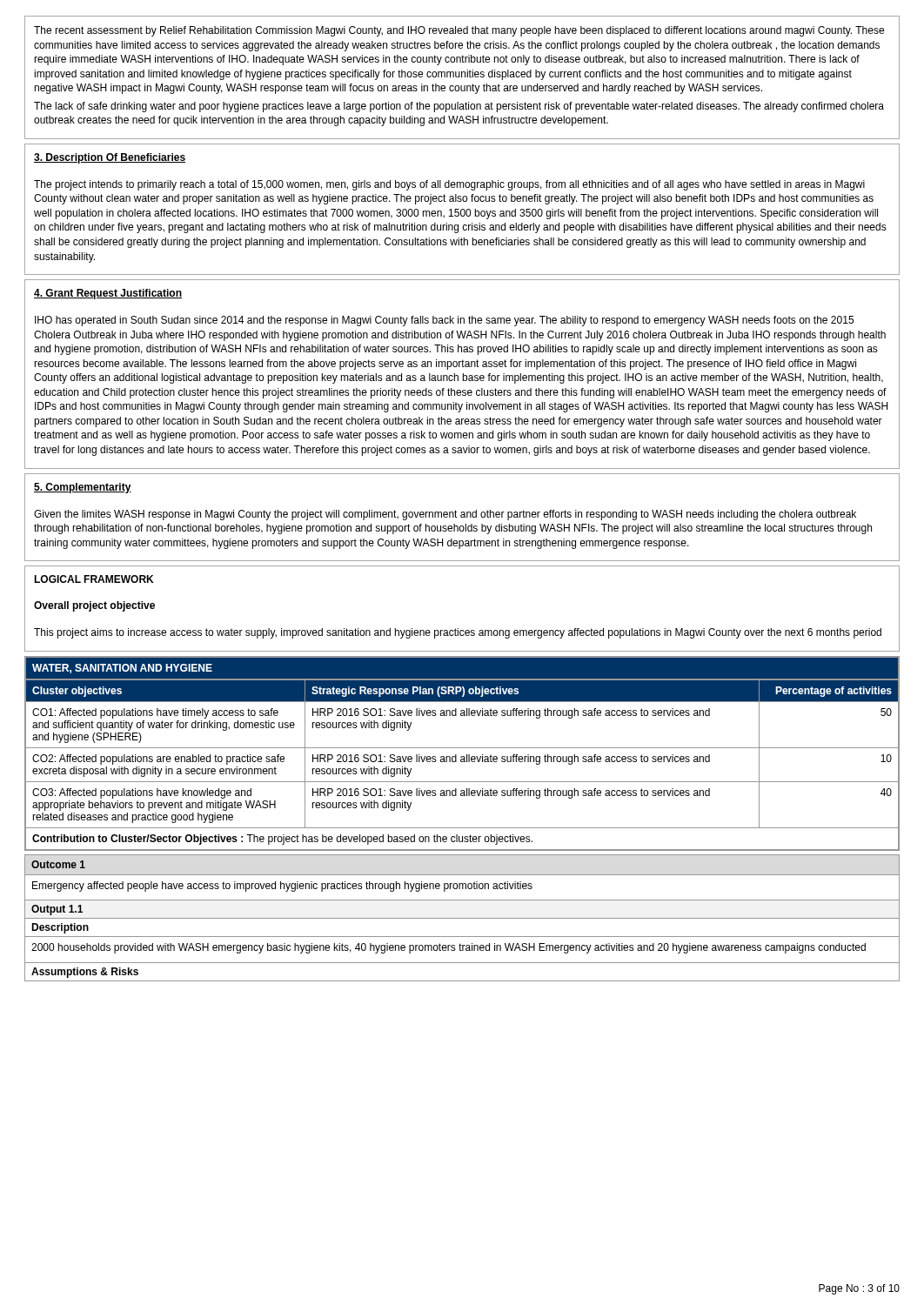Image resolution: width=924 pixels, height=1305 pixels.
Task: Locate the text "Assumptions & Risks"
Action: tap(85, 972)
